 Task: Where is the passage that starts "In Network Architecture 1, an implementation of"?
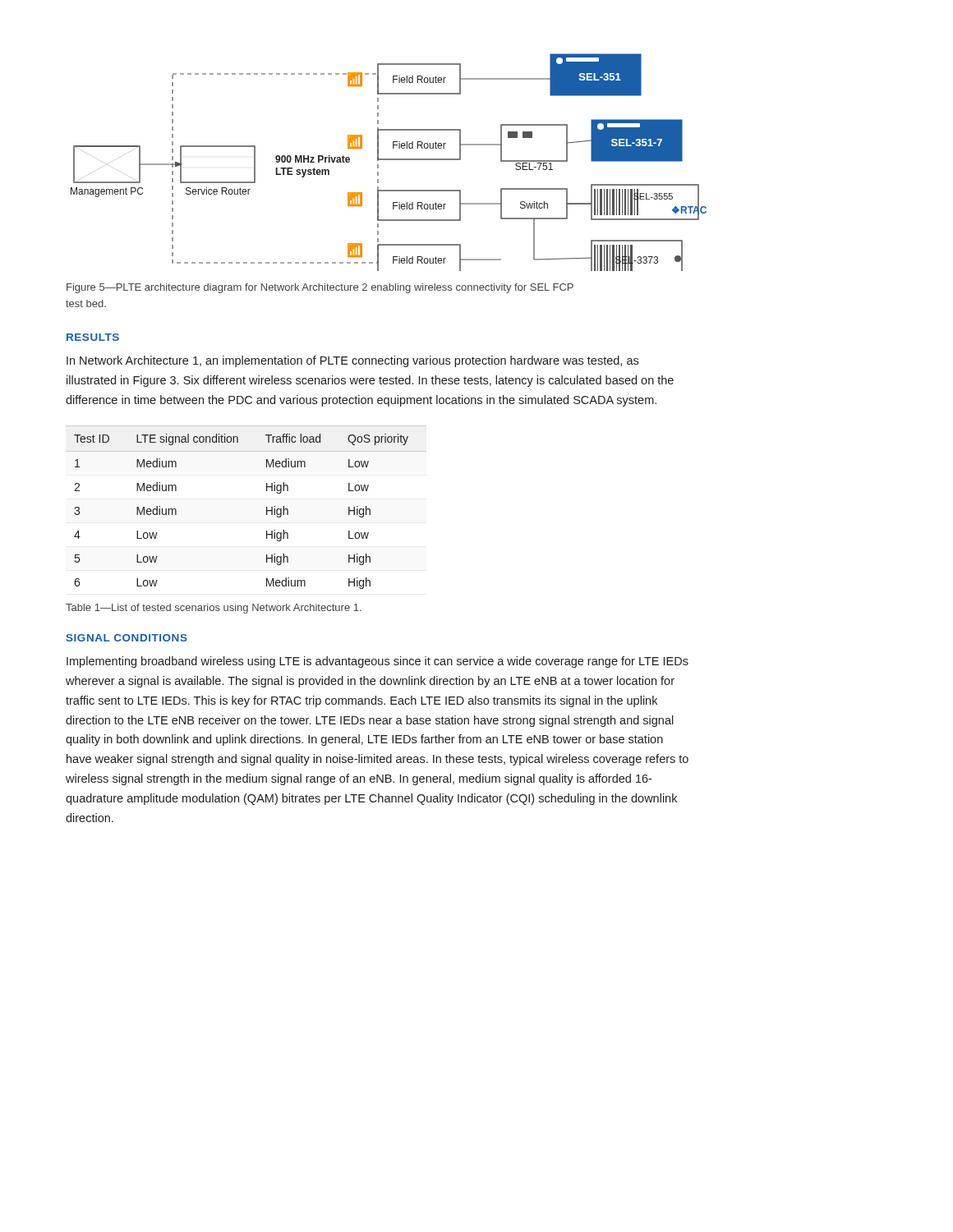(x=370, y=380)
